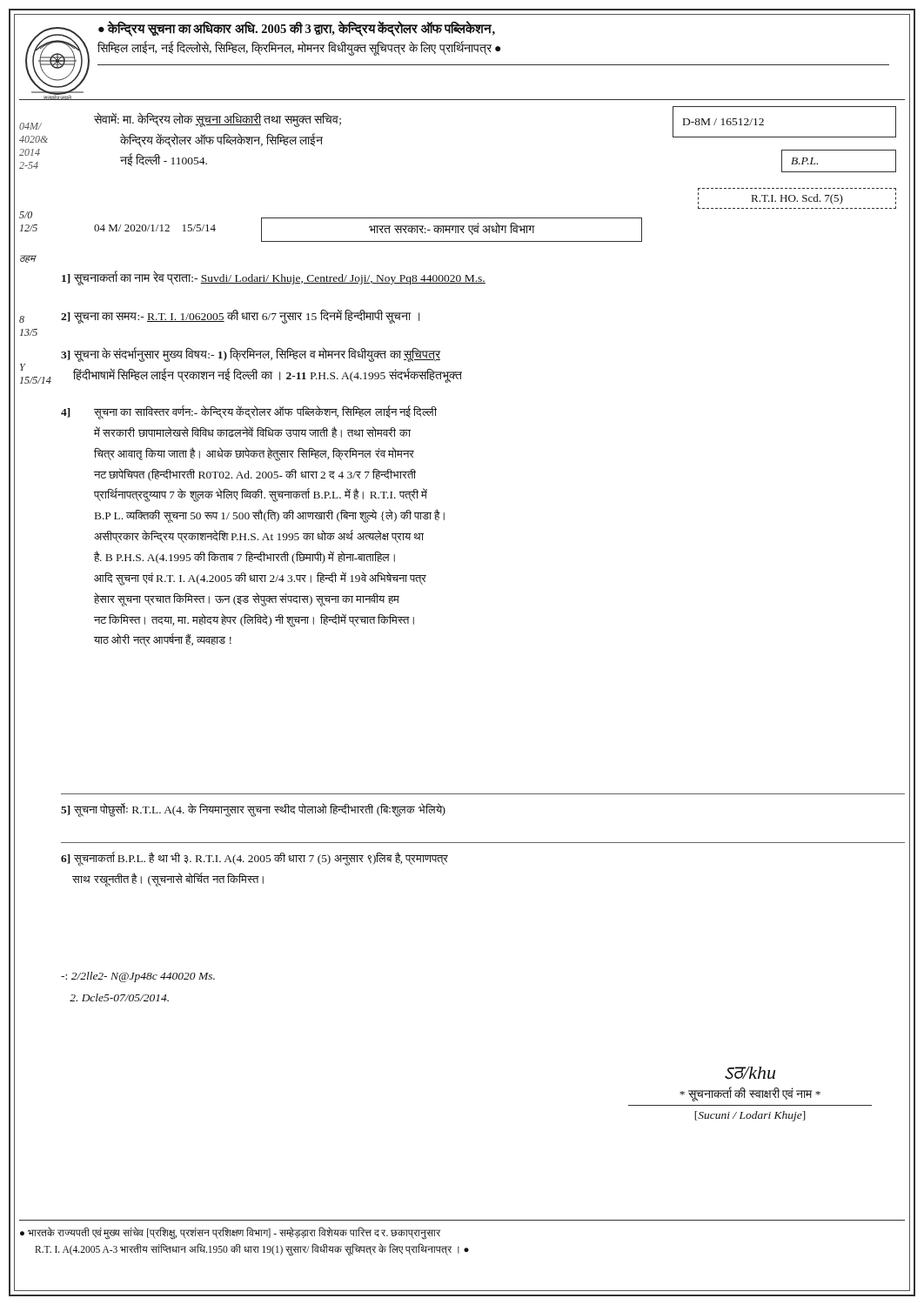Click on the text that reads "04 M/ 2020/1/12 15/5/14"
Viewport: 924px width, 1305px height.
(155, 227)
